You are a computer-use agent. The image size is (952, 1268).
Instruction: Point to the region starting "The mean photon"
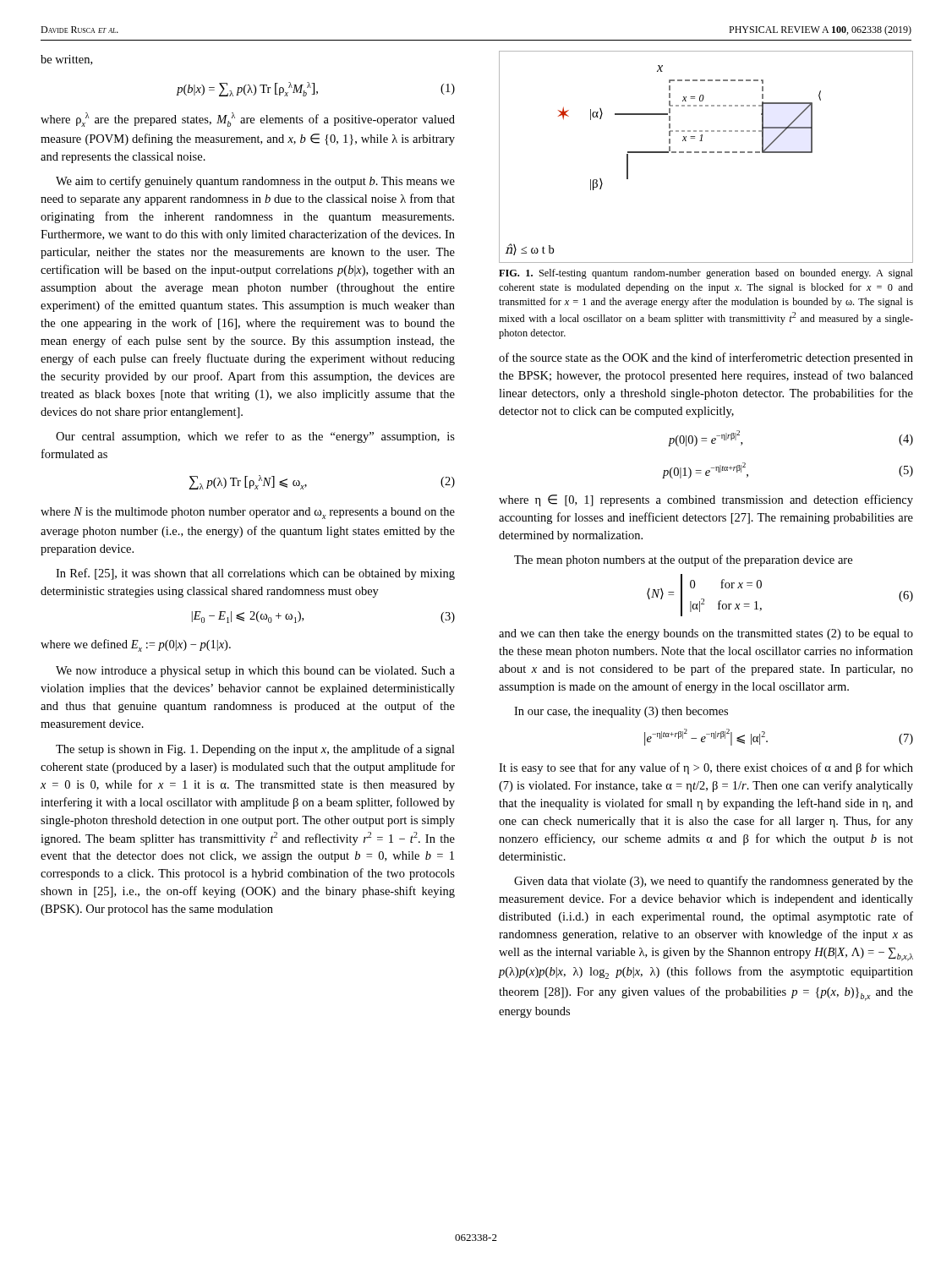[683, 559]
